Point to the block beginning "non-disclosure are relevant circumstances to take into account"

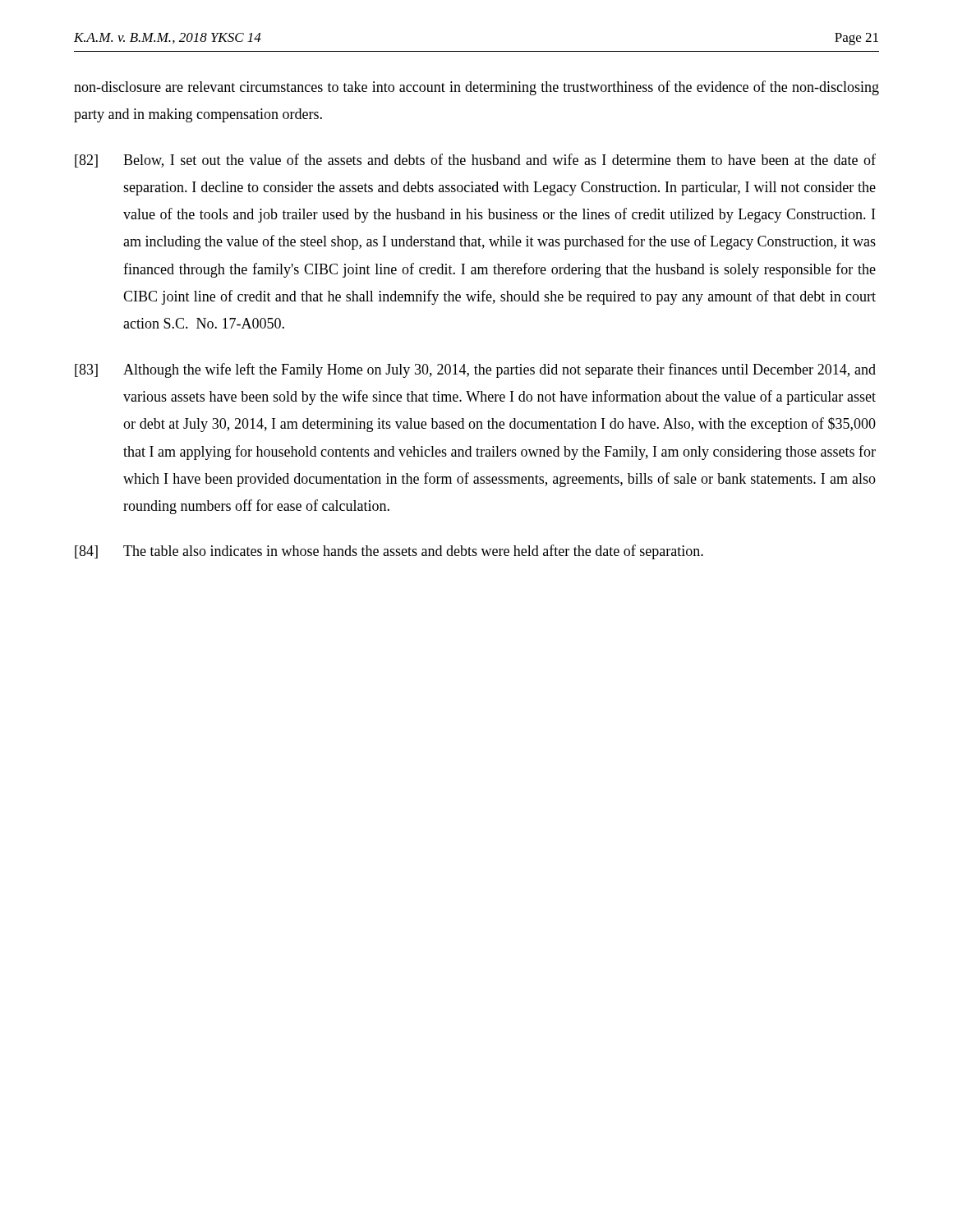(x=476, y=101)
